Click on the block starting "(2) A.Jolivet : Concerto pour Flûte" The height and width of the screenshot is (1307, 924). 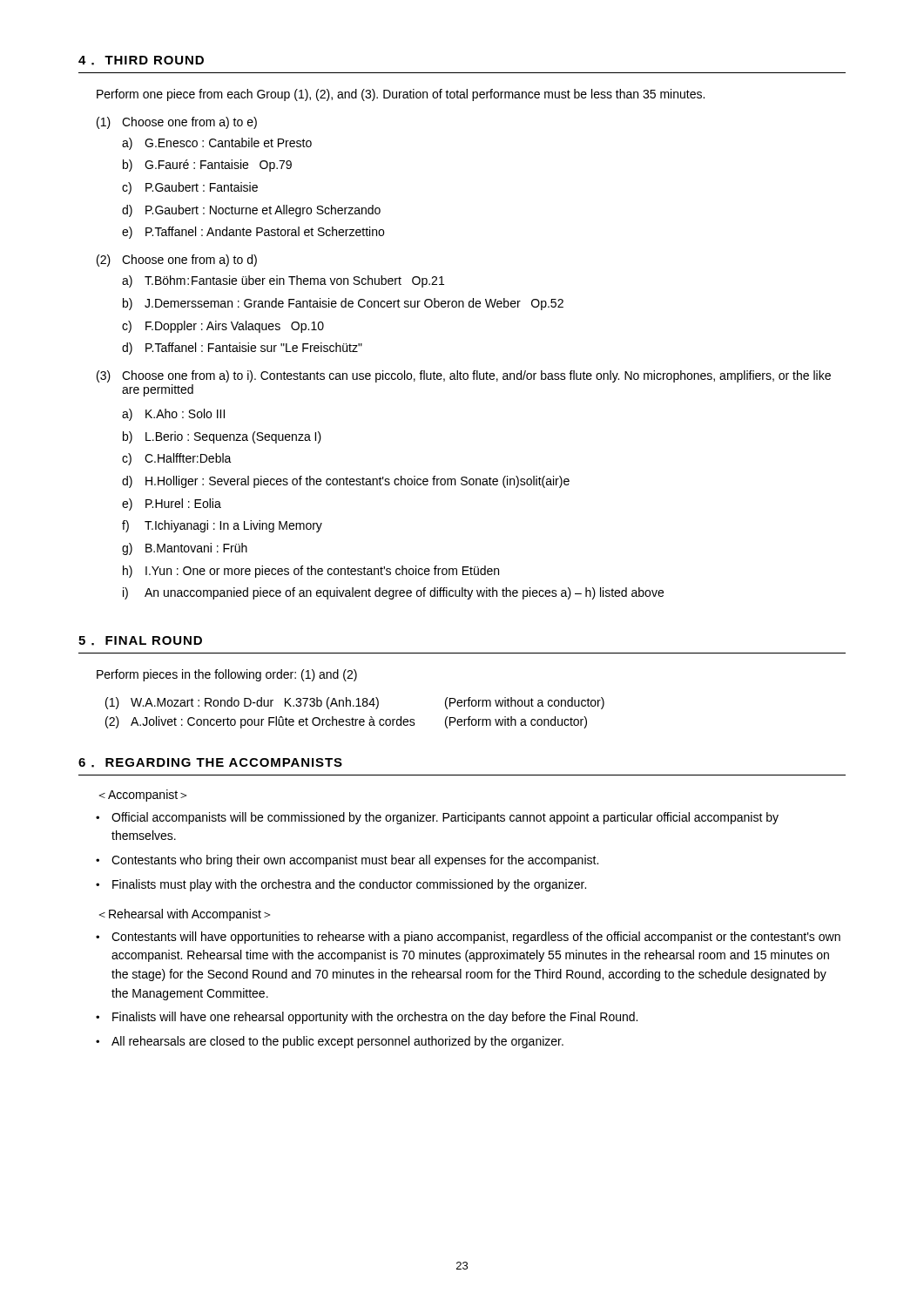coord(475,721)
